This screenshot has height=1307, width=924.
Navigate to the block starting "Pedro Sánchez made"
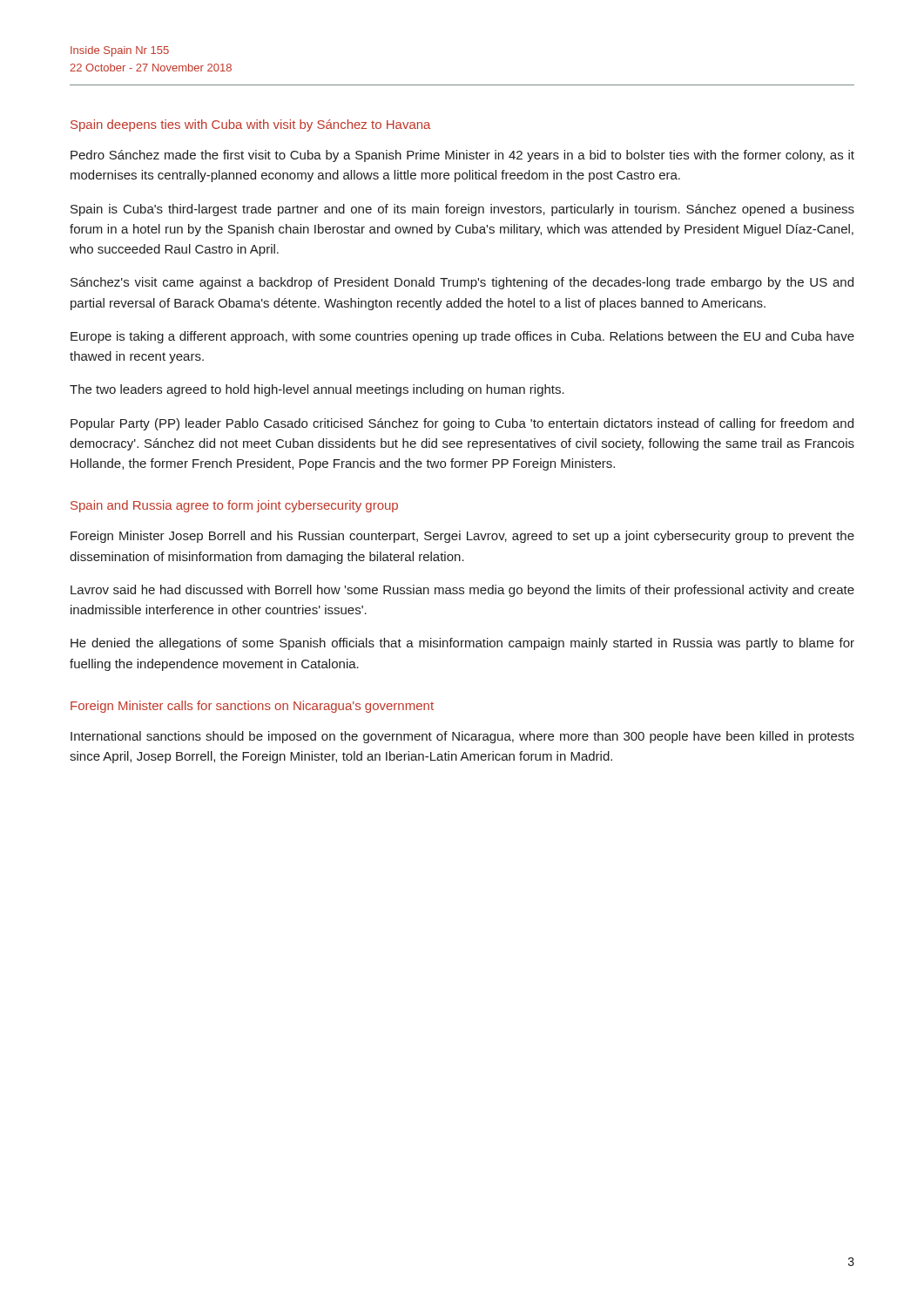(462, 165)
